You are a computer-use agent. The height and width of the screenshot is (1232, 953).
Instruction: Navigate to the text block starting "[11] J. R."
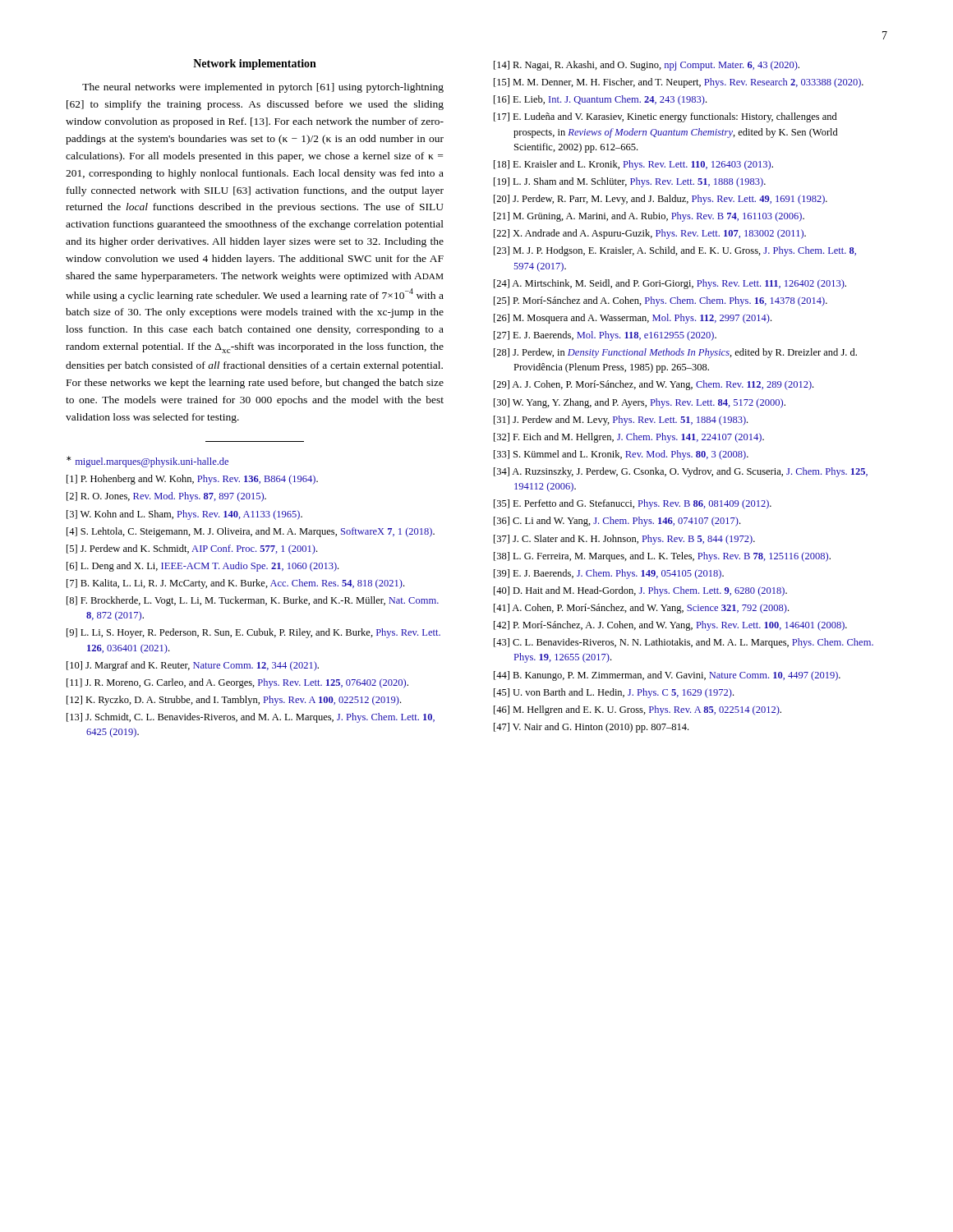point(237,682)
